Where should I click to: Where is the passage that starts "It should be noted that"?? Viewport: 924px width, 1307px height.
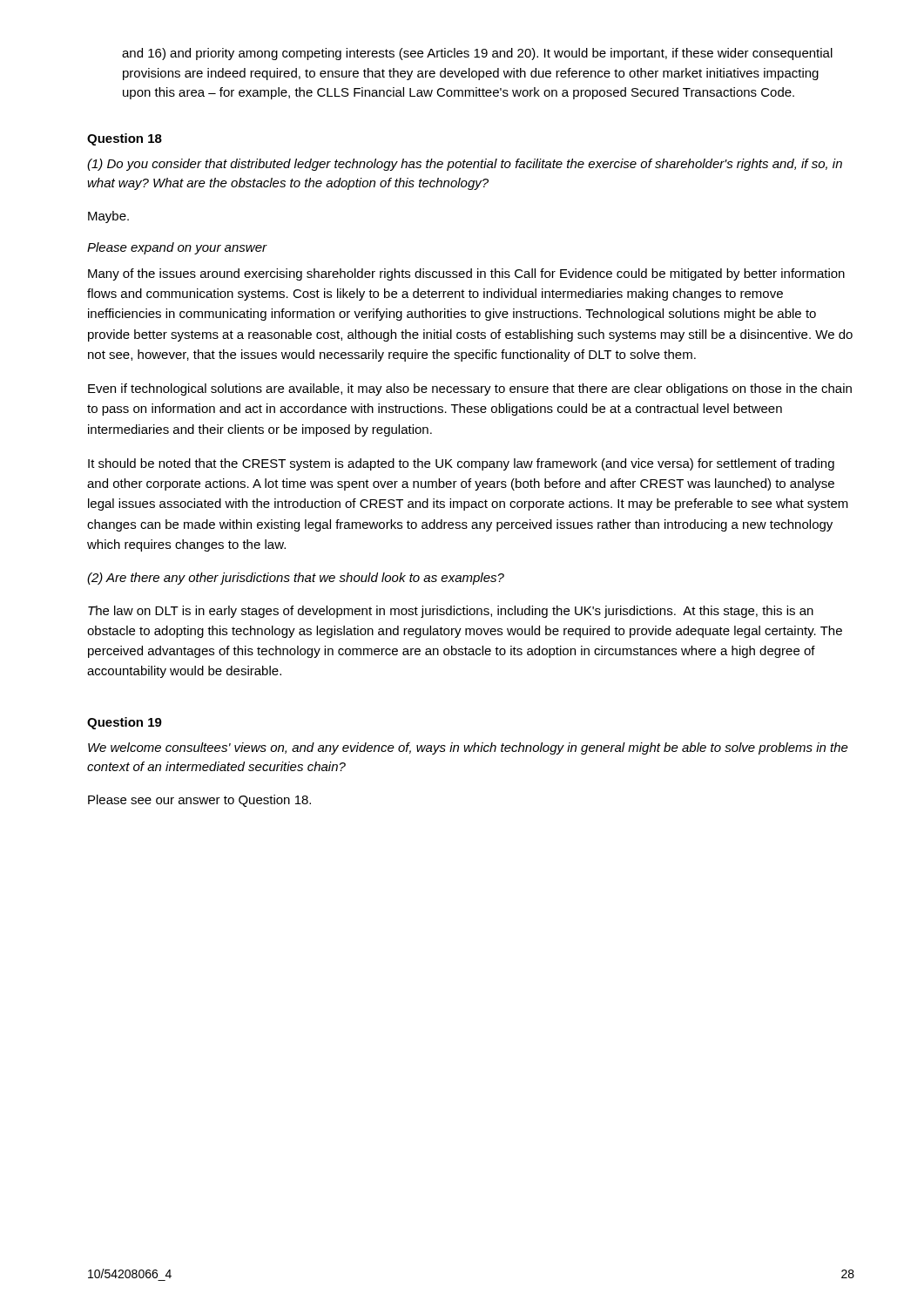coord(468,503)
